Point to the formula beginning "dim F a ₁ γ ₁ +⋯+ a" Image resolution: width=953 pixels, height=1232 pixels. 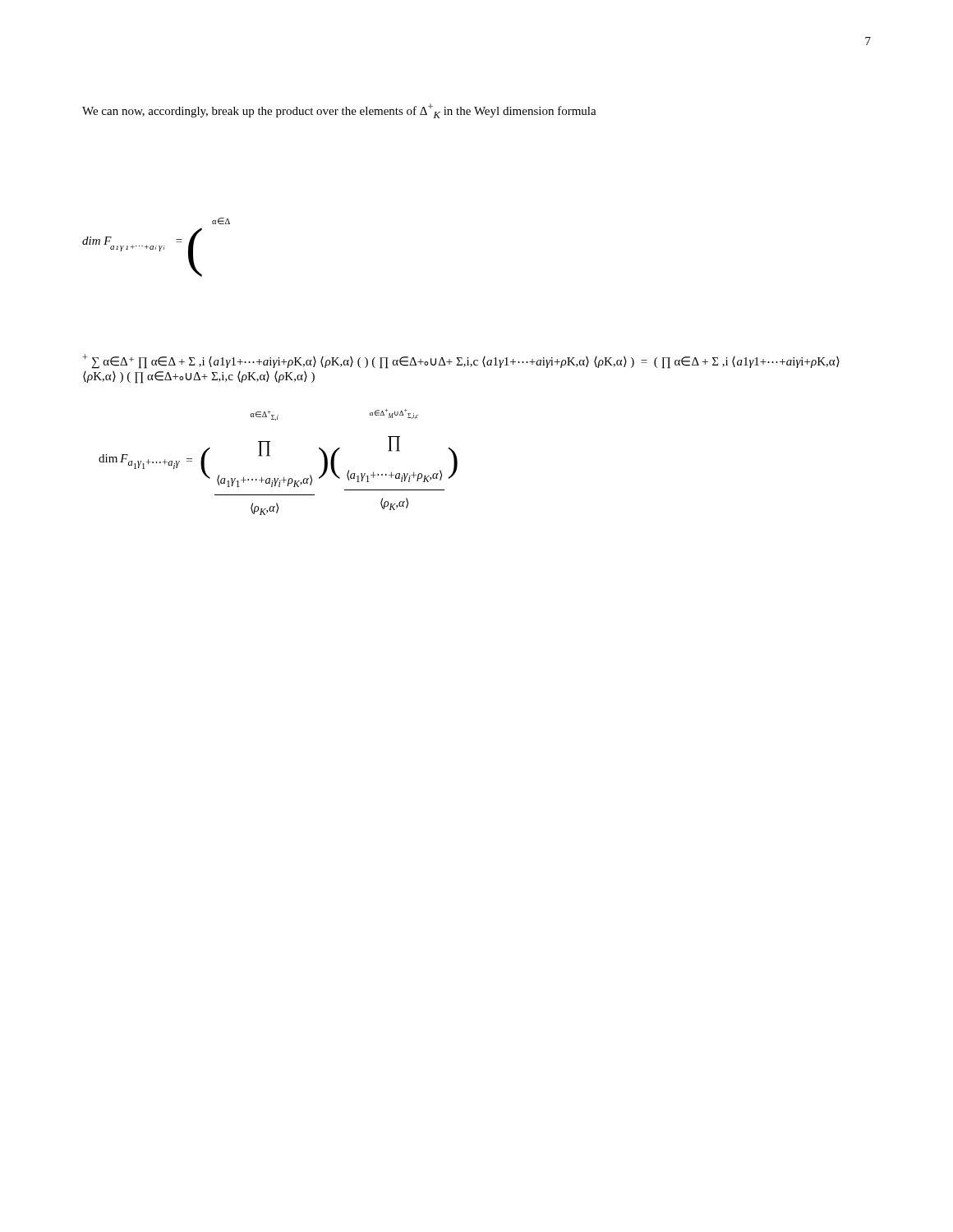[x=221, y=221]
